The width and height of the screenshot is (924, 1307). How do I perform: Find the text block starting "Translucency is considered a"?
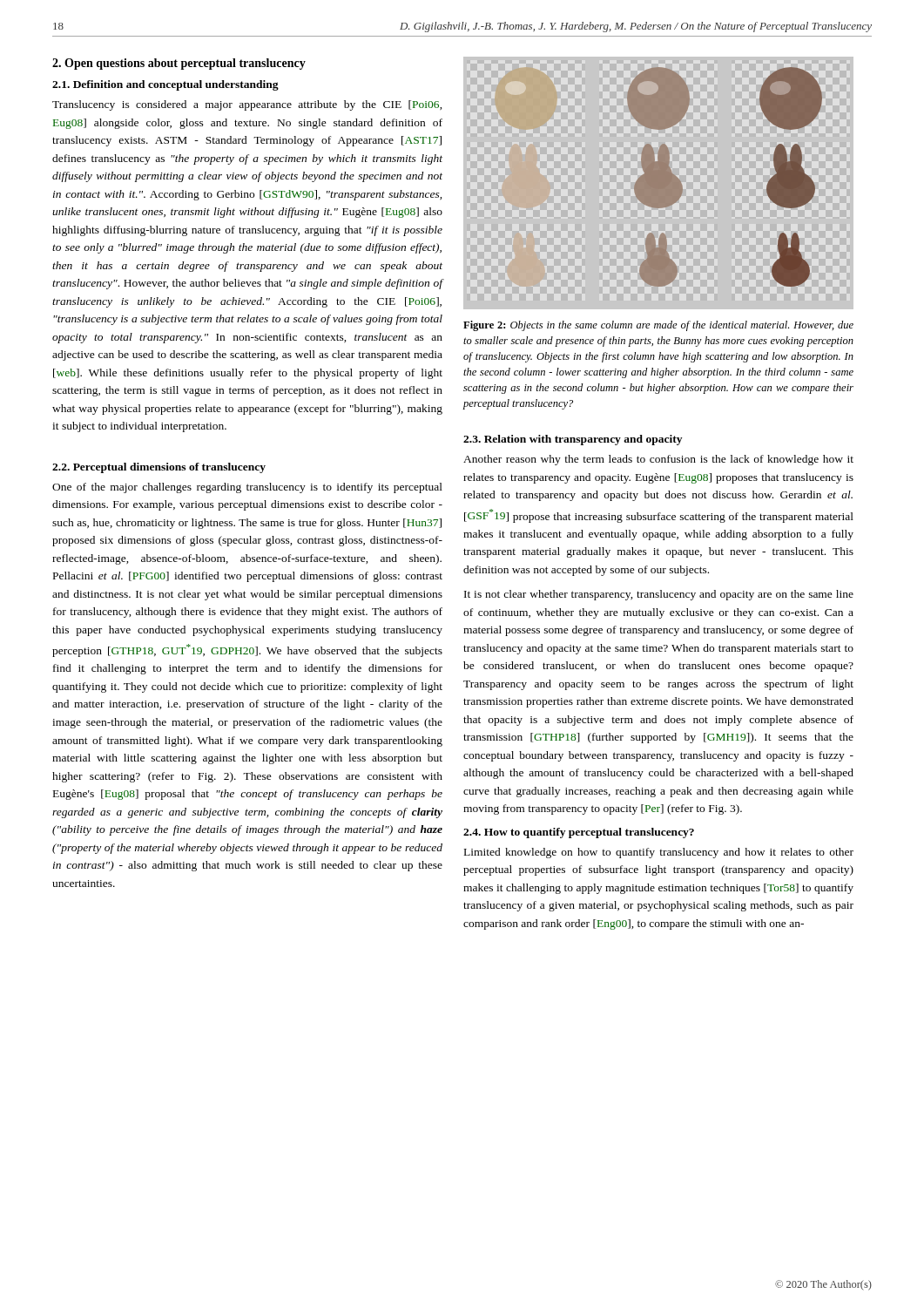[247, 265]
